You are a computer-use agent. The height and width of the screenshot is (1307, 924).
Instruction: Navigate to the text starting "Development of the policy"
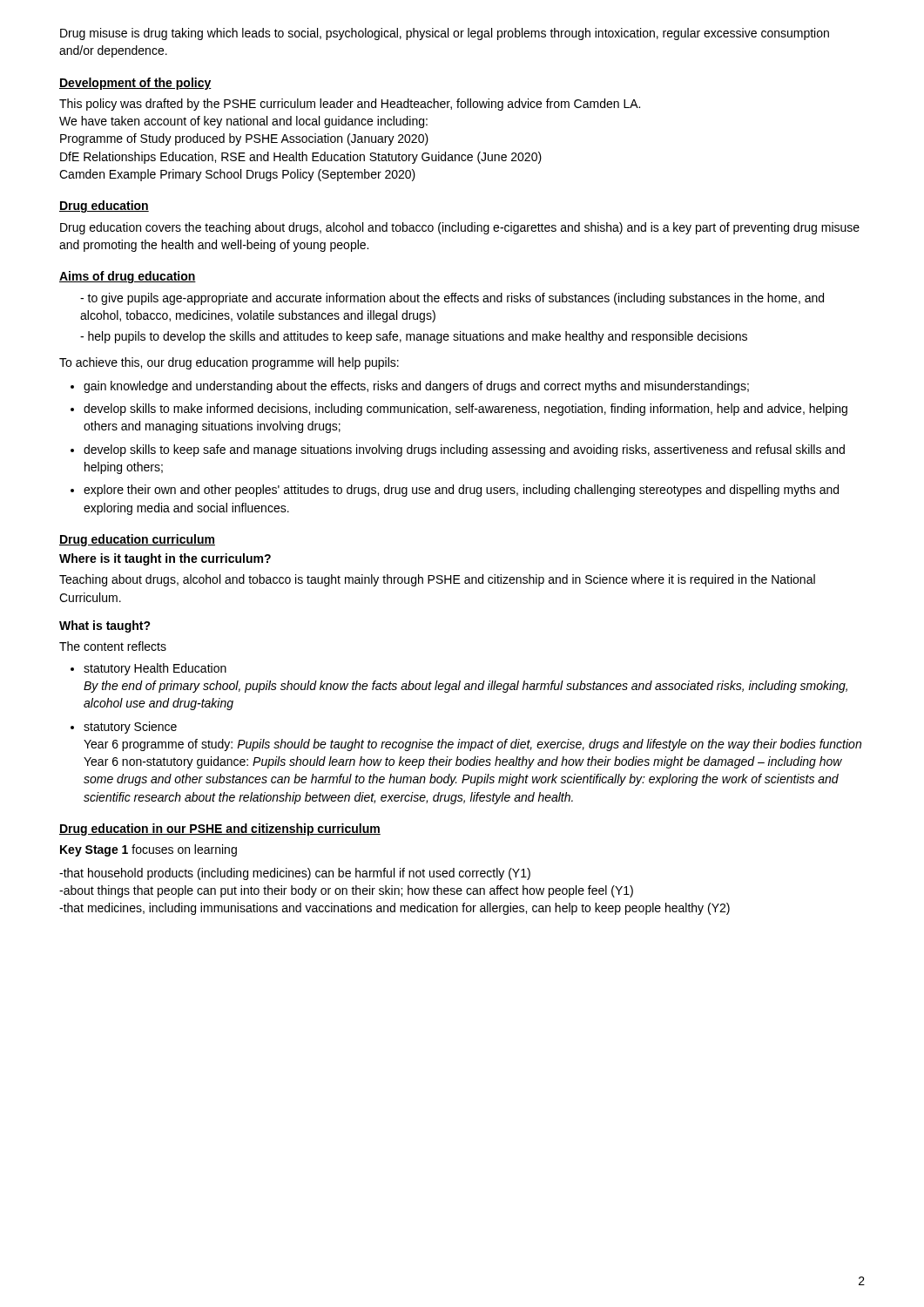[135, 84]
